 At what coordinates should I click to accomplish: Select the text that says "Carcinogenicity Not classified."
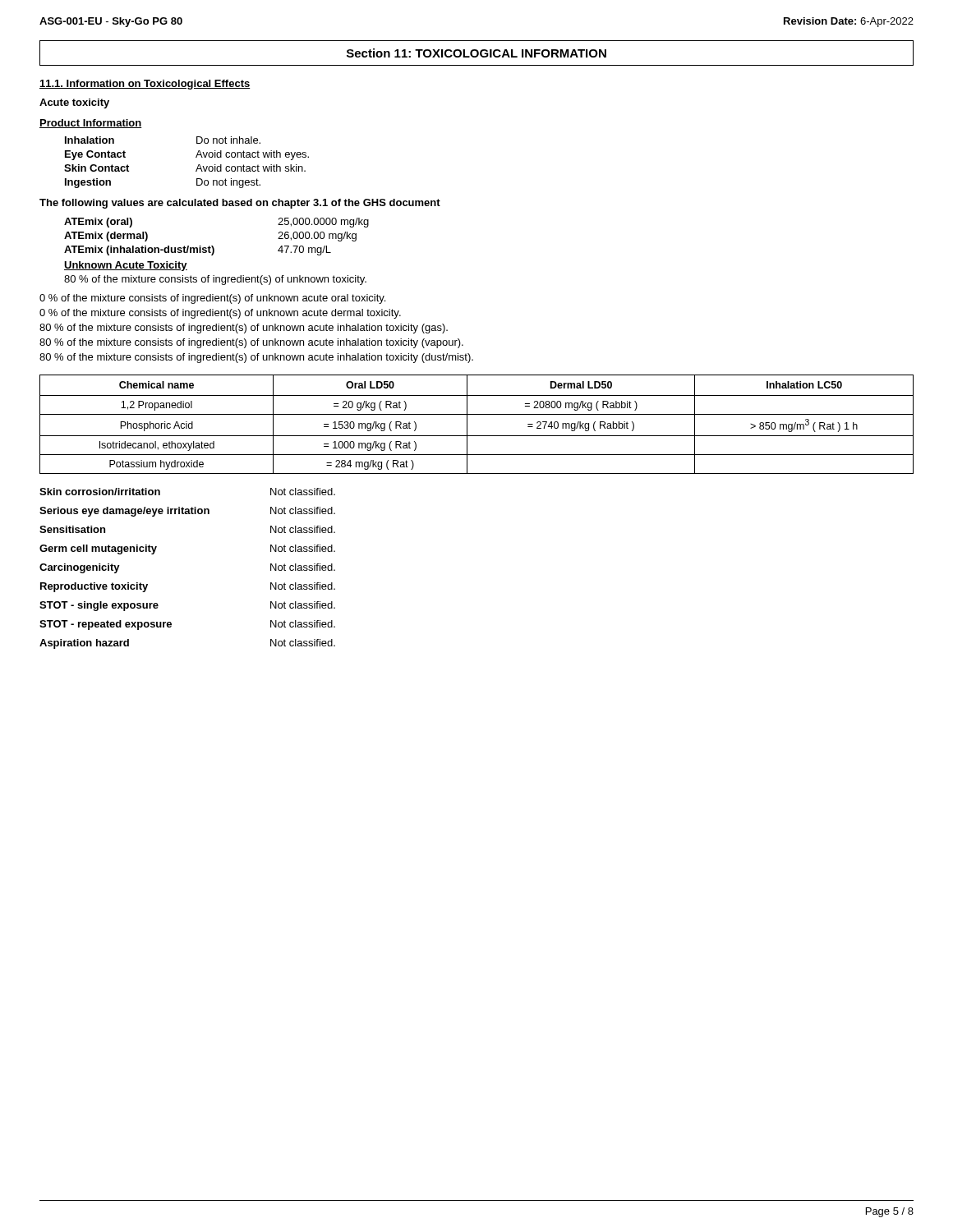[76, 570]
